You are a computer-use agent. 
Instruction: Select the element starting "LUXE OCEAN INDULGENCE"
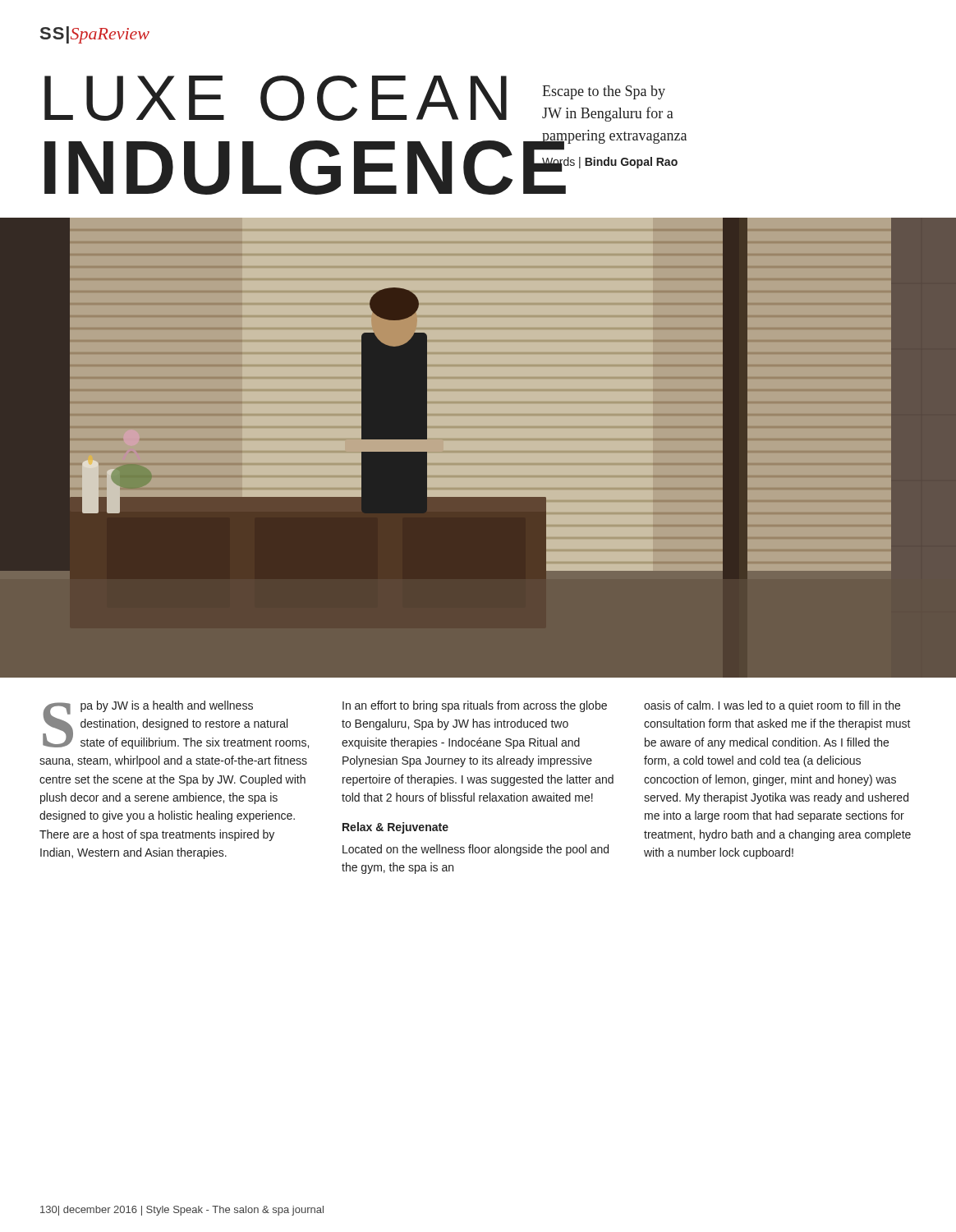(x=282, y=136)
